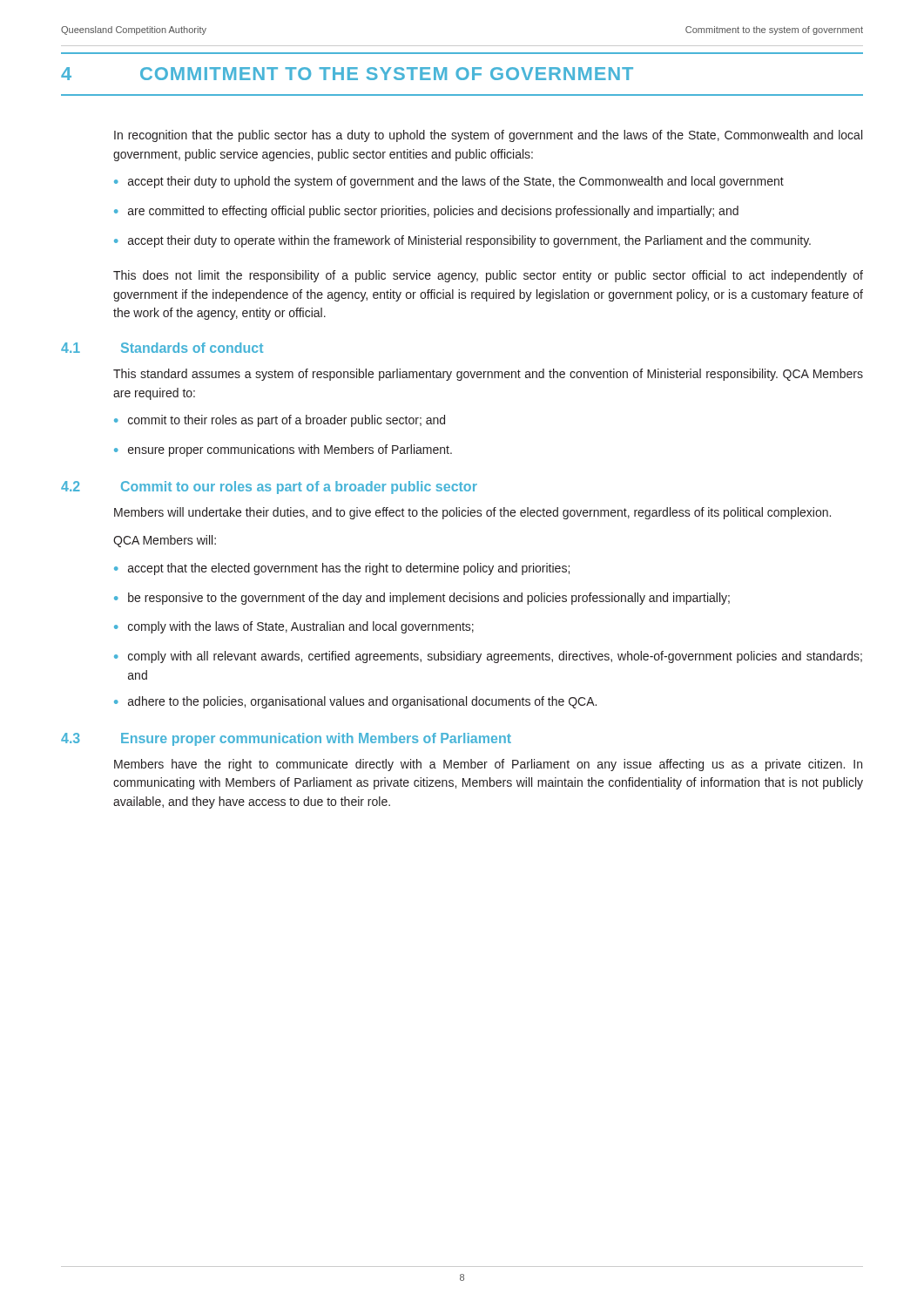Viewport: 924px width, 1307px height.
Task: Locate the region starting "• accept their duty to operate within"
Action: (x=462, y=243)
